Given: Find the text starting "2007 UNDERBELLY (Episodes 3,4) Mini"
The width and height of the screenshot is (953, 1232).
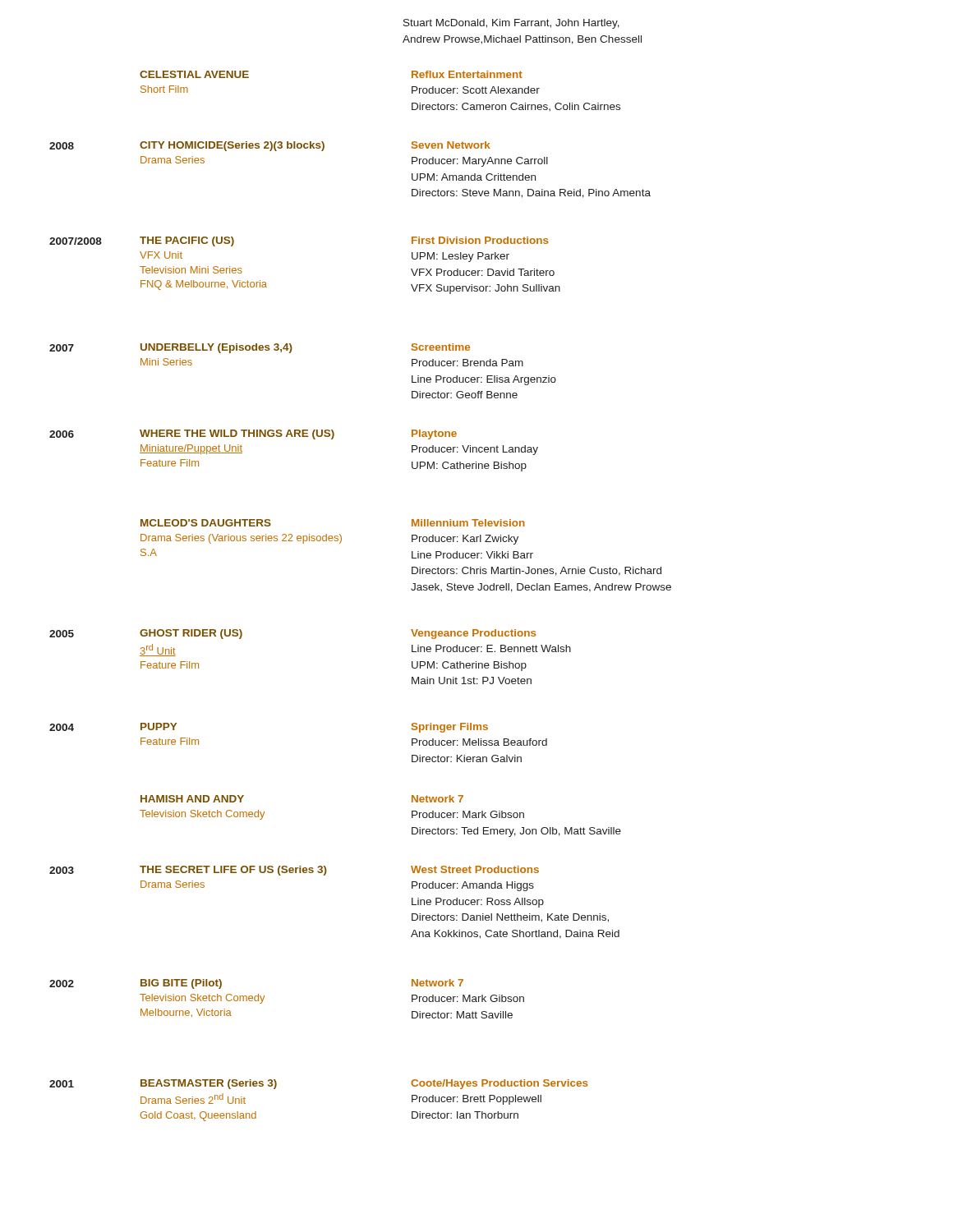Looking at the screenshot, I should (485, 372).
